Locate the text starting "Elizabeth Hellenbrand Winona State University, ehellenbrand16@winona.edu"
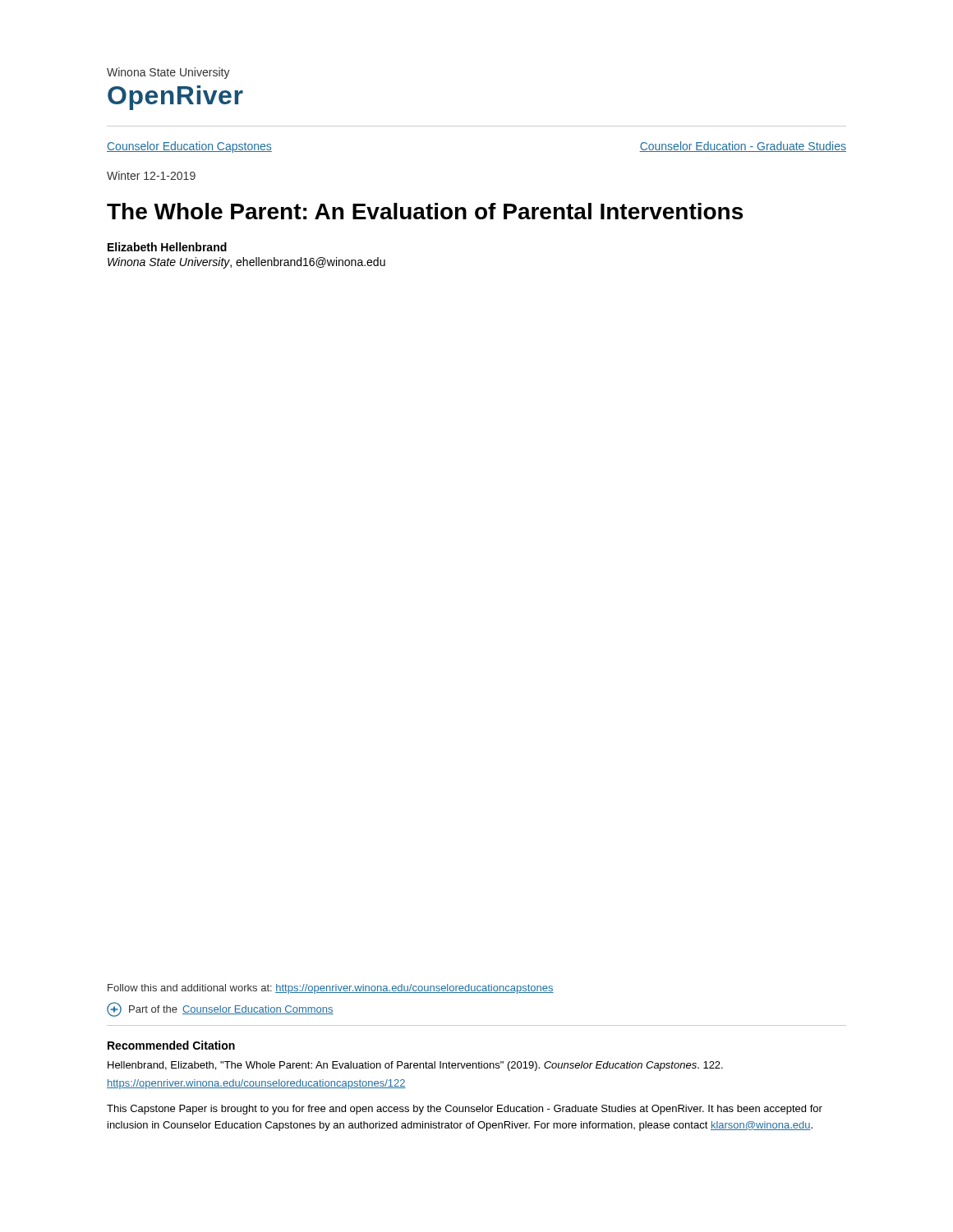Viewport: 953px width, 1232px height. [167, 247]
